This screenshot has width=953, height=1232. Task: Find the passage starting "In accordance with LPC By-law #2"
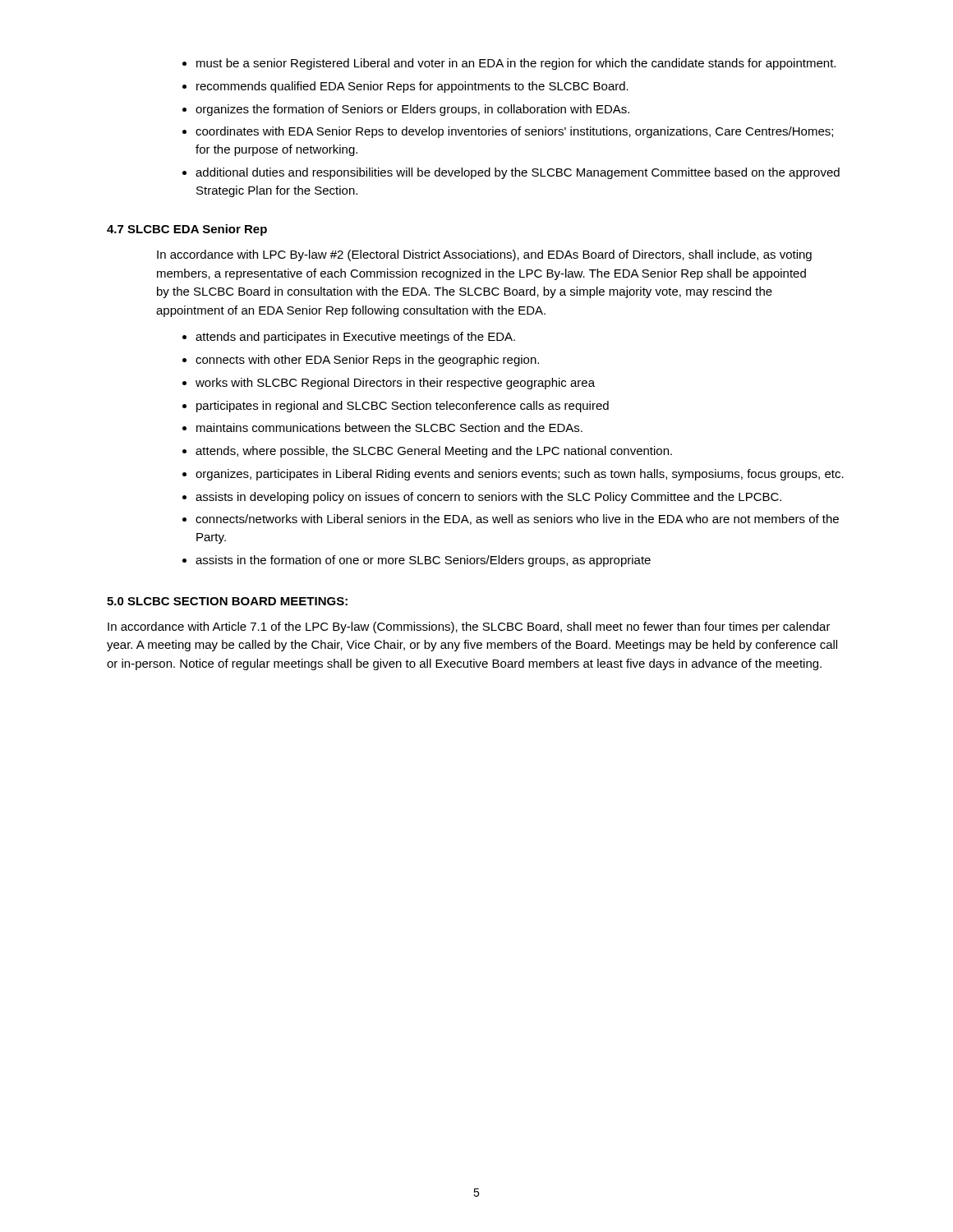tap(484, 282)
